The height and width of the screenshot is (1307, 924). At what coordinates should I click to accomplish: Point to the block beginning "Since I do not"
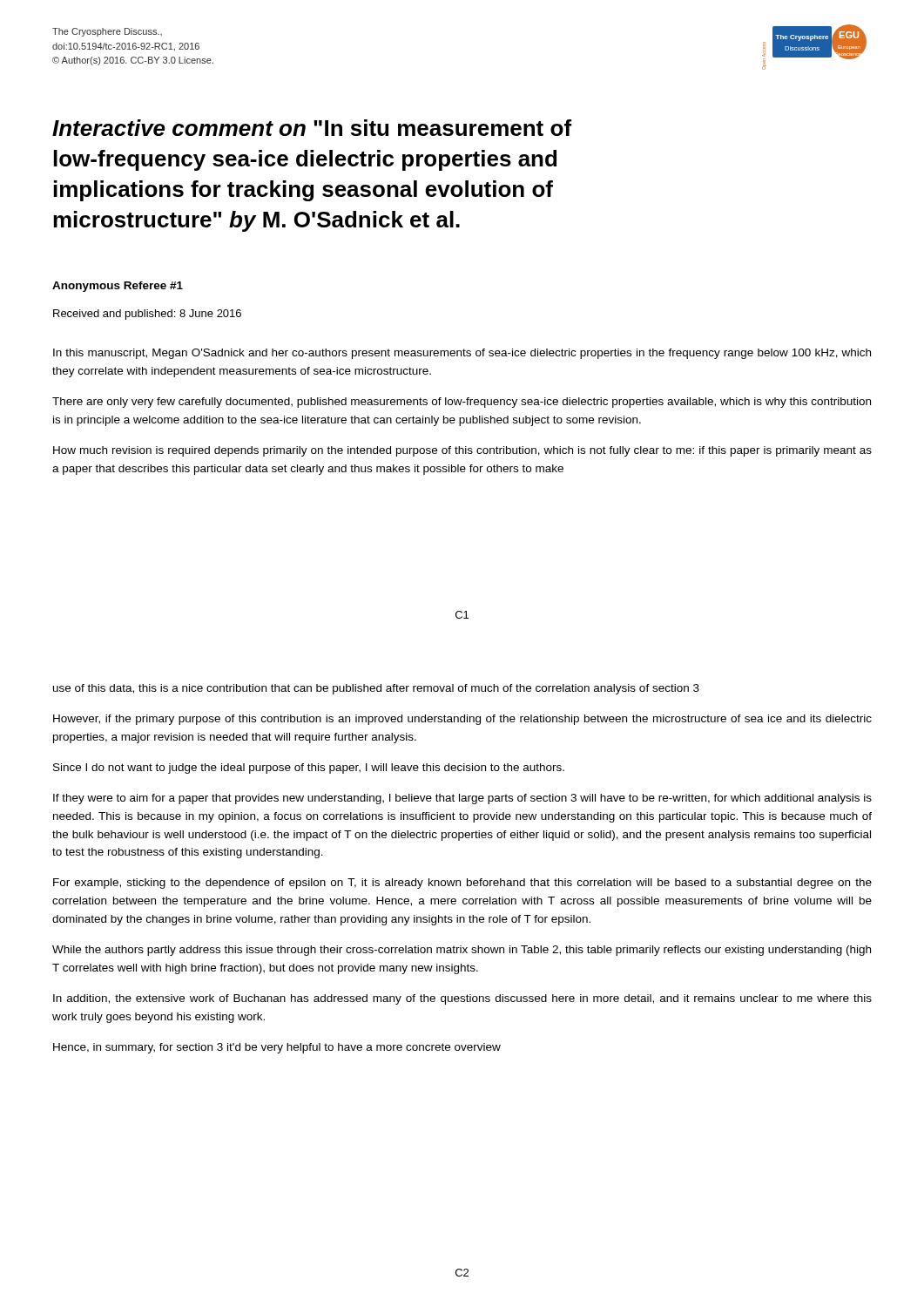462,768
